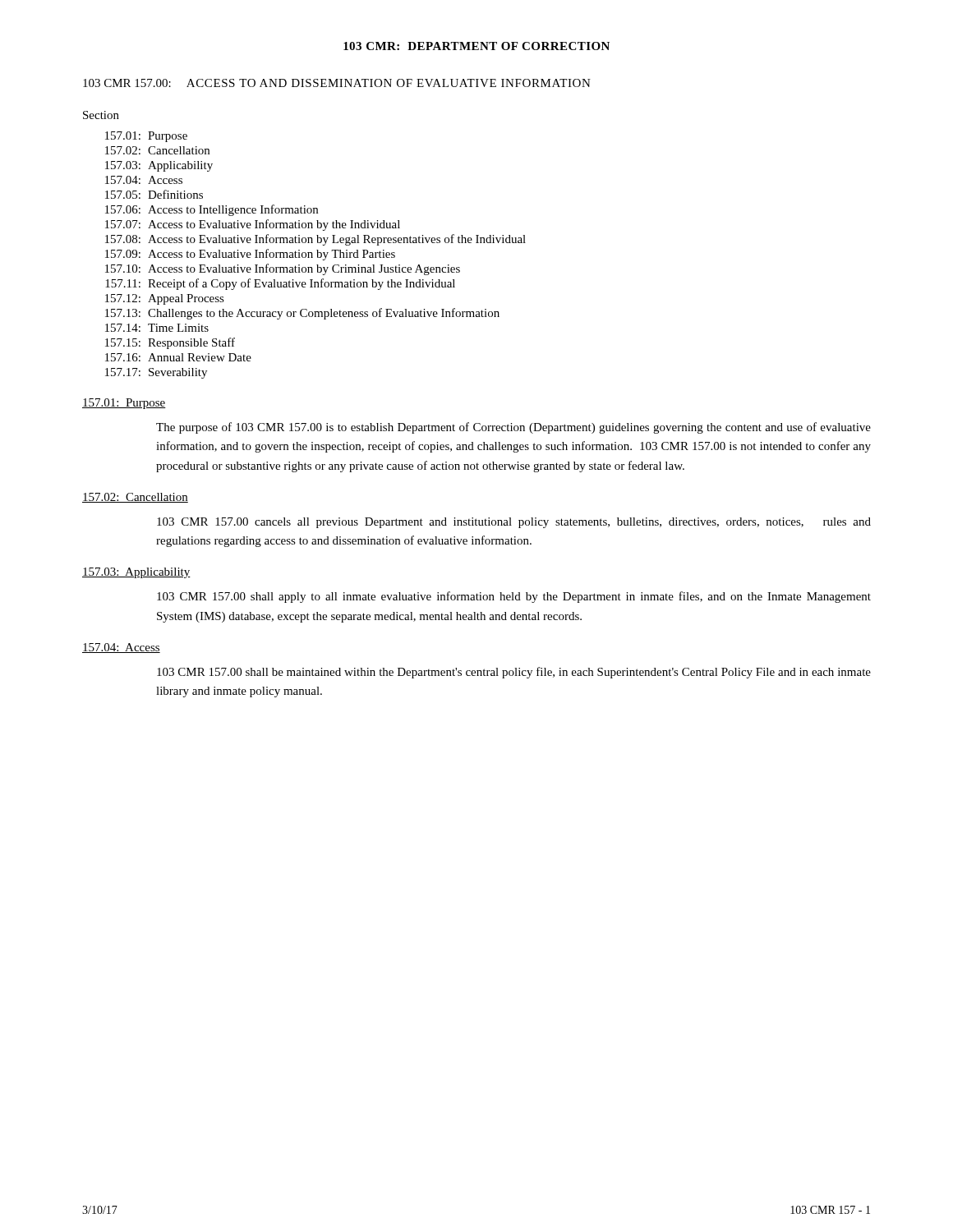This screenshot has width=953, height=1232.
Task: Click on the title that says "103 CMR 157.00: ACCESS"
Action: coord(337,83)
